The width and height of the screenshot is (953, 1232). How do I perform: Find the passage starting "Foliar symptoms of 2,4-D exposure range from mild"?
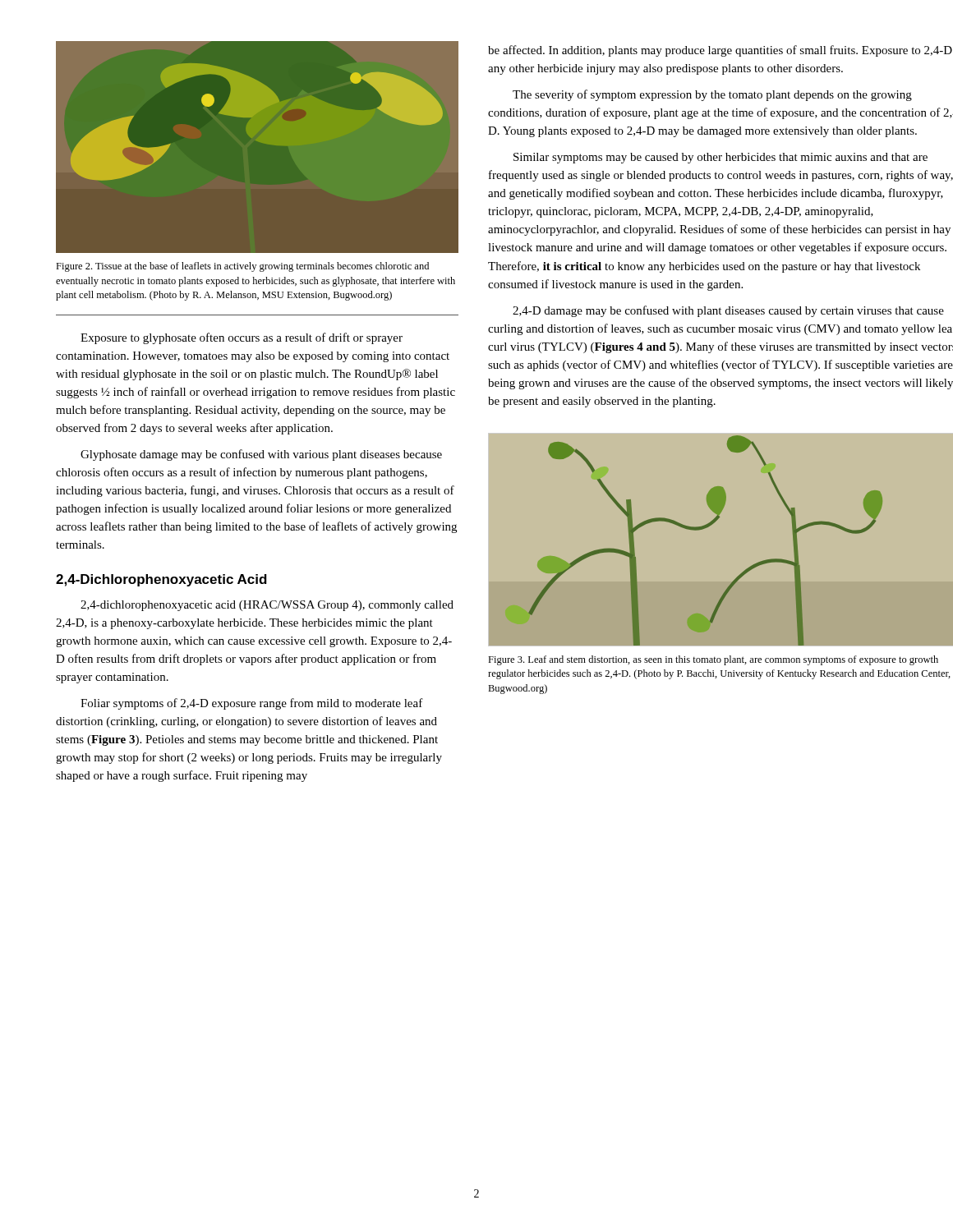pos(249,739)
